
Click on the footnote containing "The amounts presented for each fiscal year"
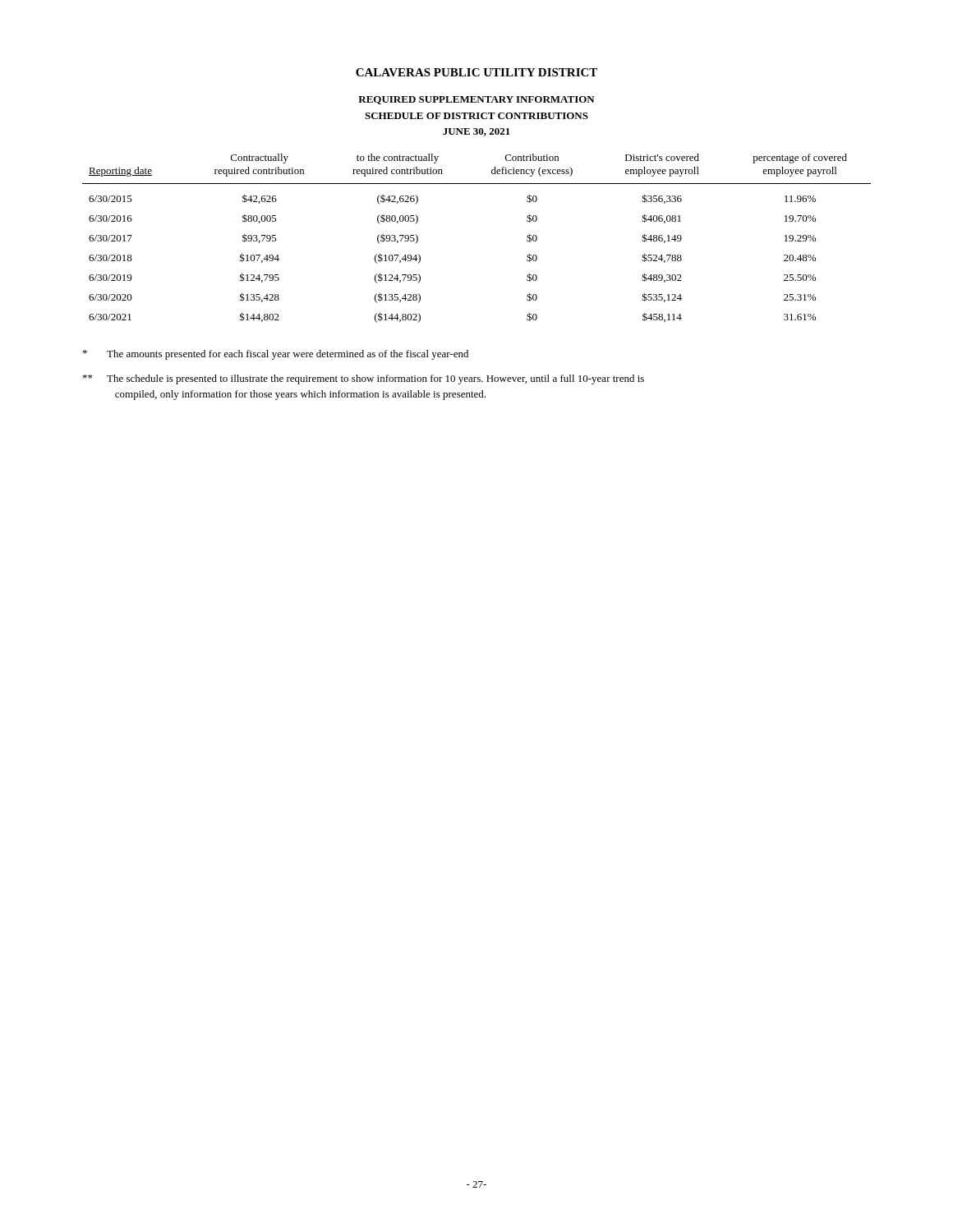point(275,354)
